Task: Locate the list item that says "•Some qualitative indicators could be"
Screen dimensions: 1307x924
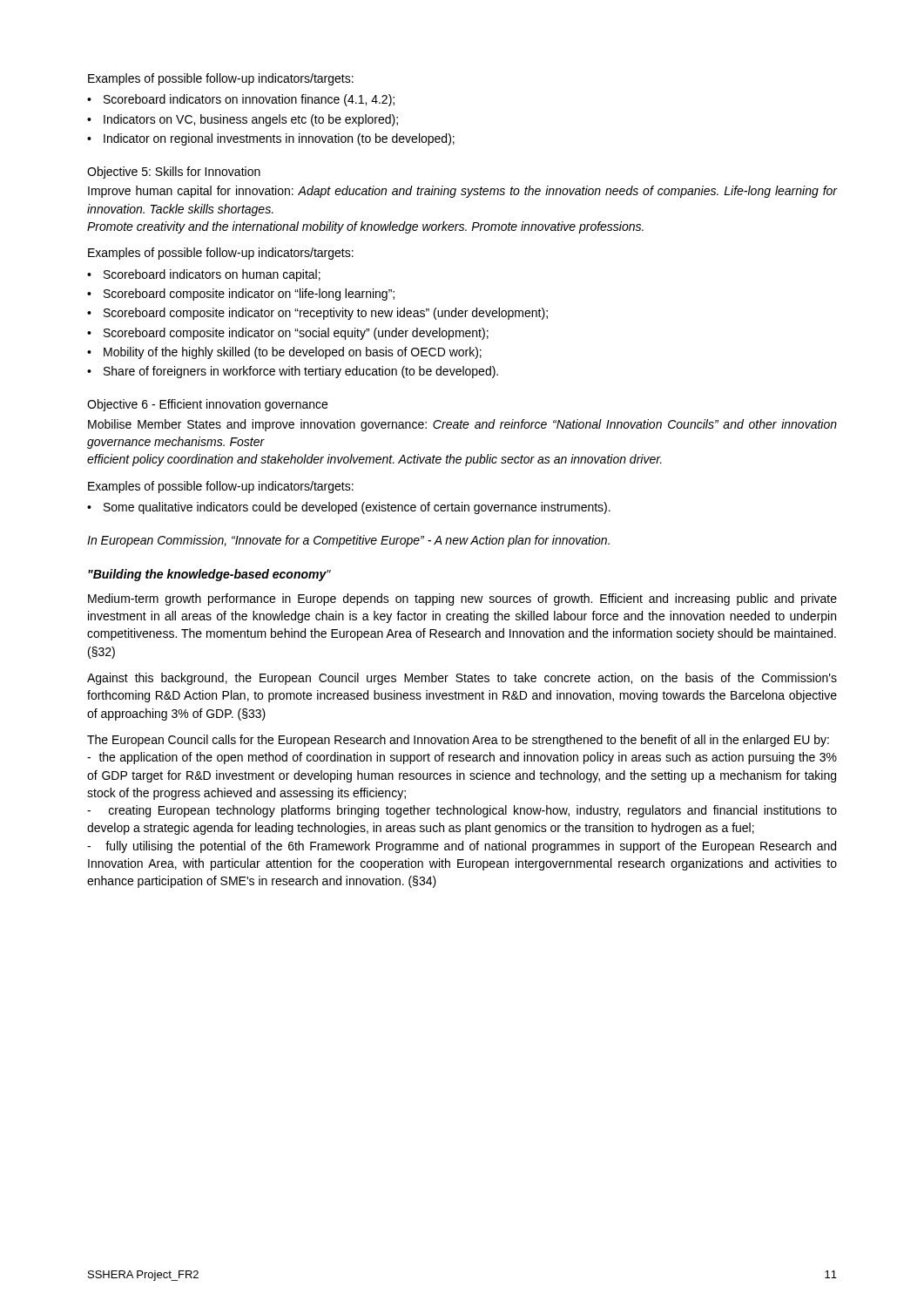Action: pos(349,507)
